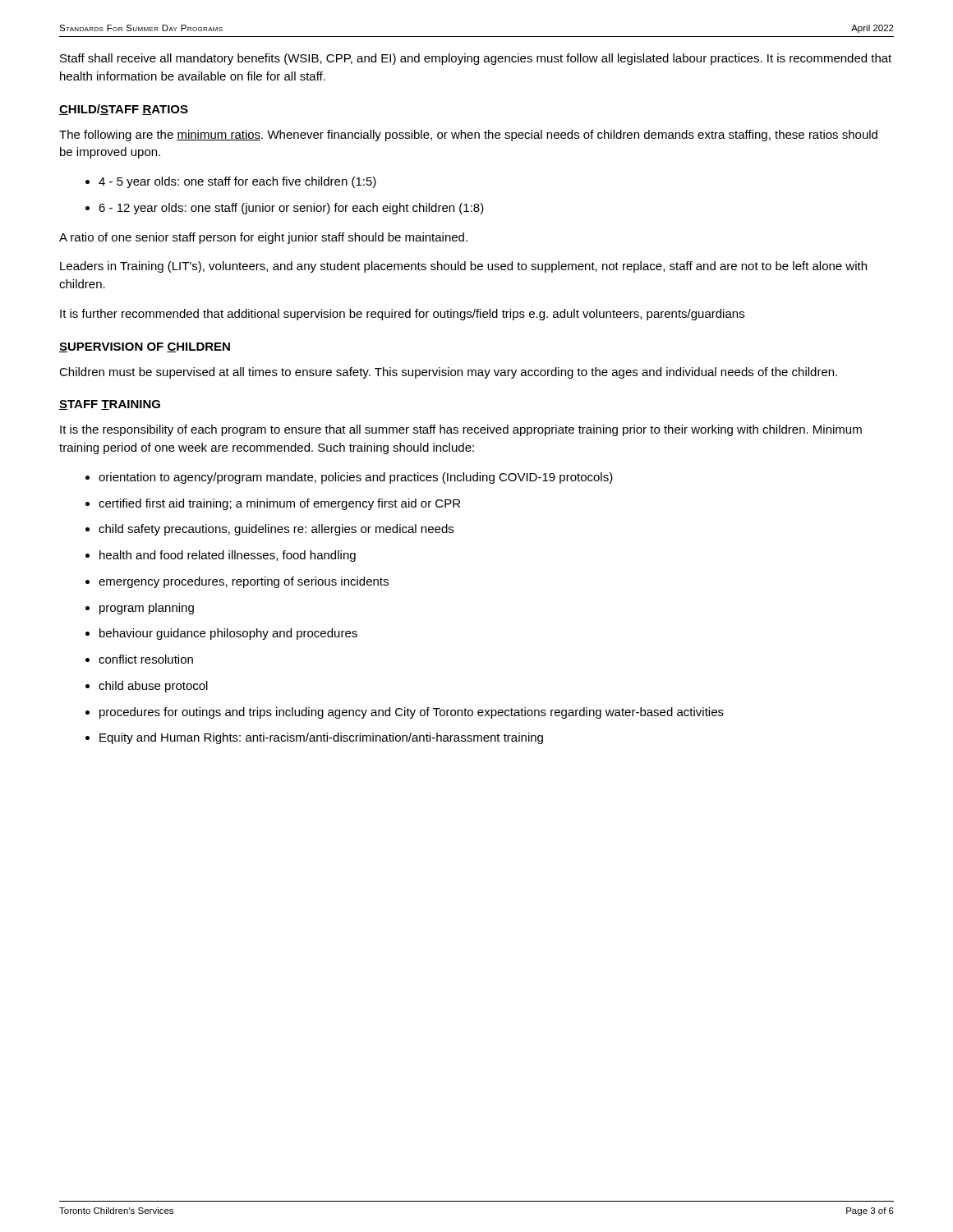953x1232 pixels.
Task: Find the element starting "Leaders in Training (LIT's), volunteers, and"
Action: pyautogui.click(x=463, y=275)
